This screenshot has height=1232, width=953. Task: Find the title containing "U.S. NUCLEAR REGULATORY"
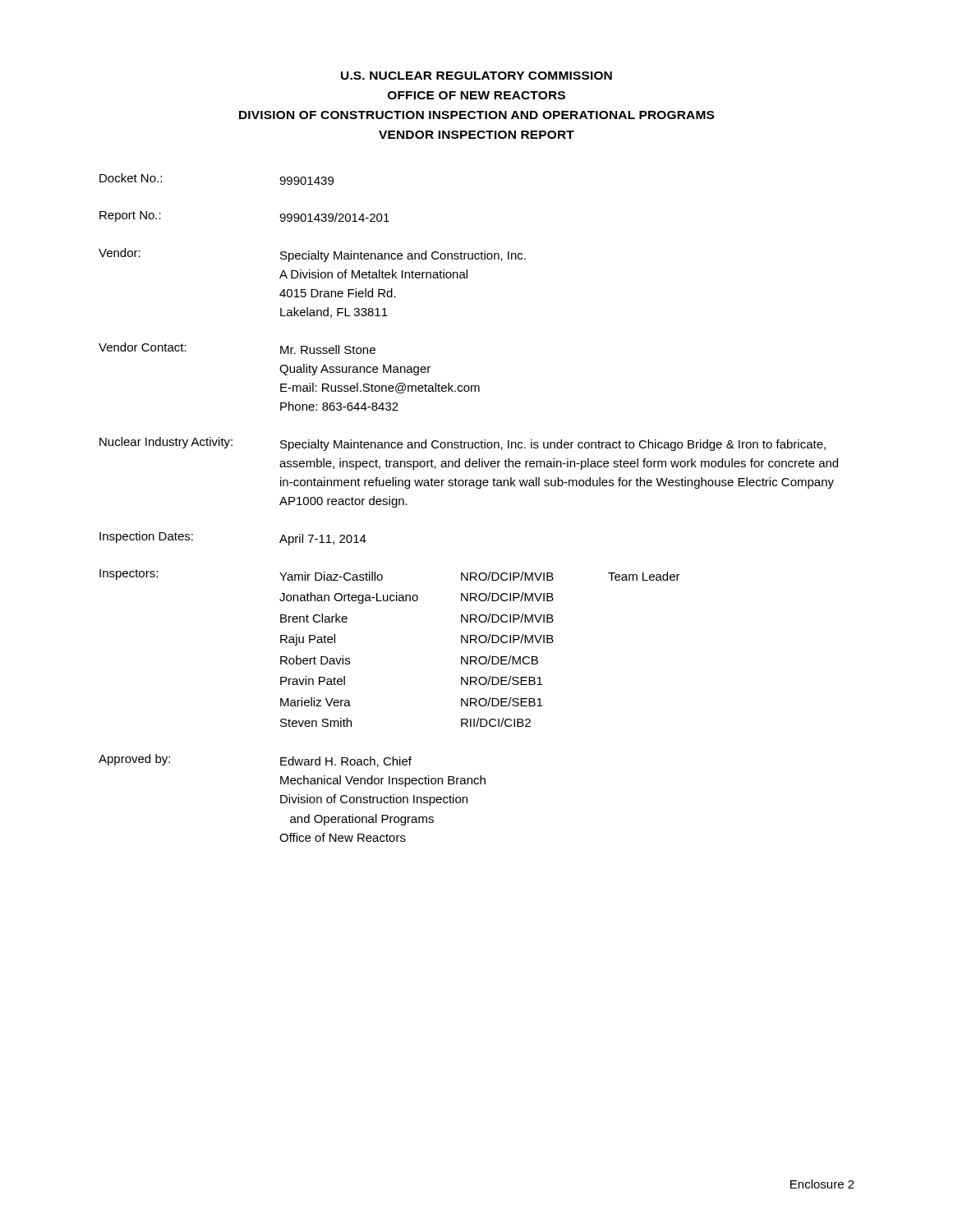coord(476,105)
